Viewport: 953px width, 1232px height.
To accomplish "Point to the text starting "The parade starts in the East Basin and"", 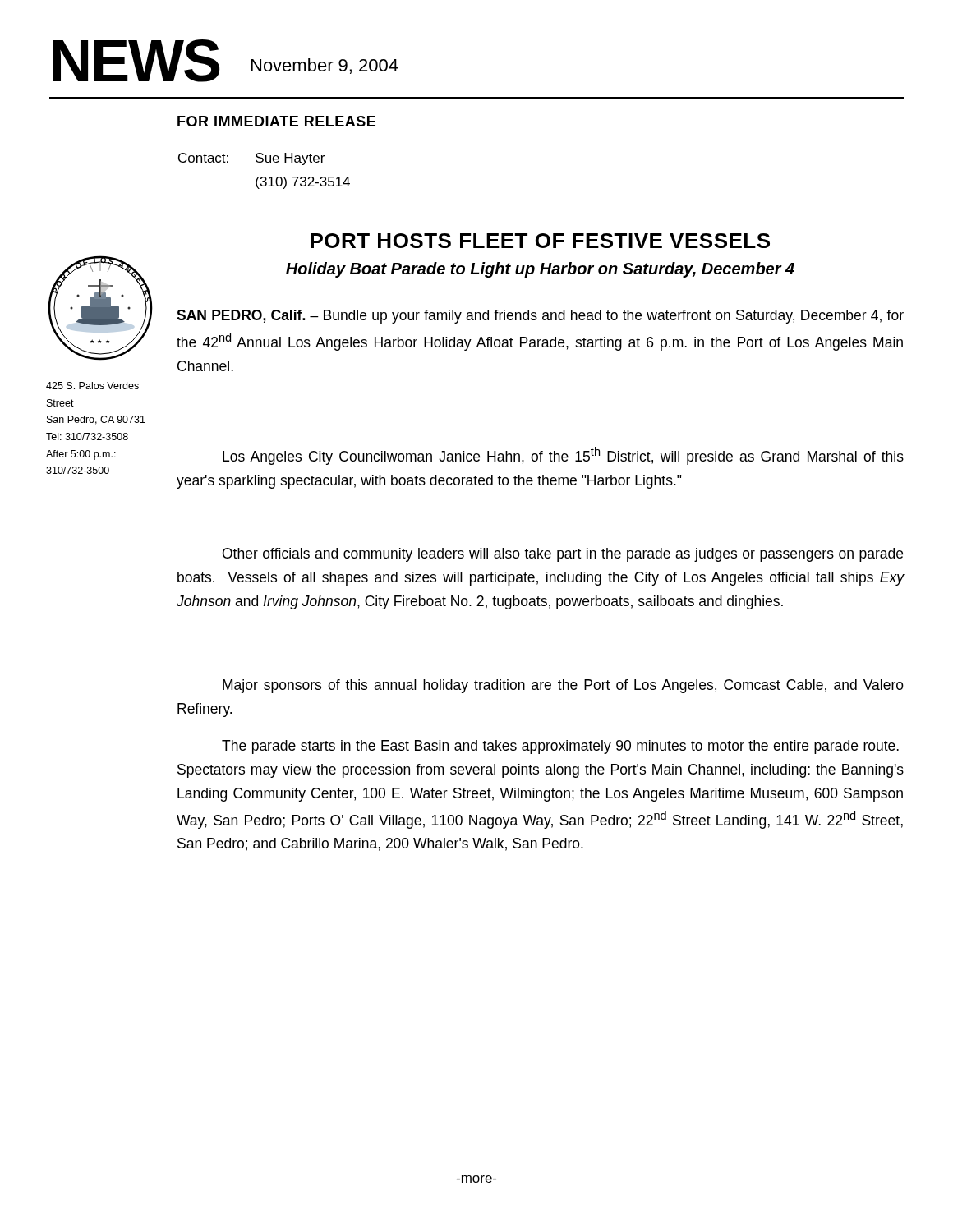I will [540, 795].
